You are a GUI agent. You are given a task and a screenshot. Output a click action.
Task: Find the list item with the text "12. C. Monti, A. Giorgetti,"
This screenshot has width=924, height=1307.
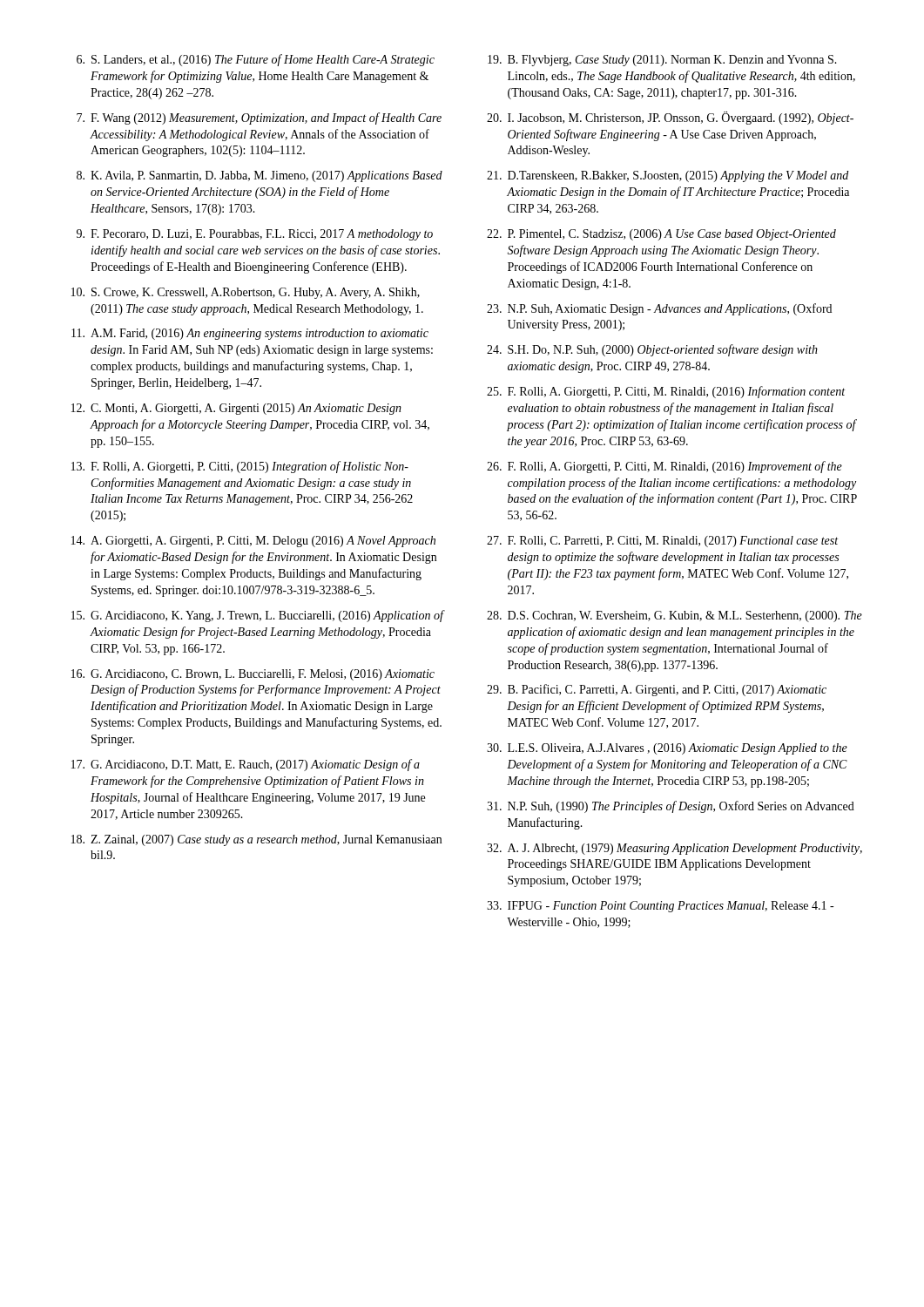254,426
